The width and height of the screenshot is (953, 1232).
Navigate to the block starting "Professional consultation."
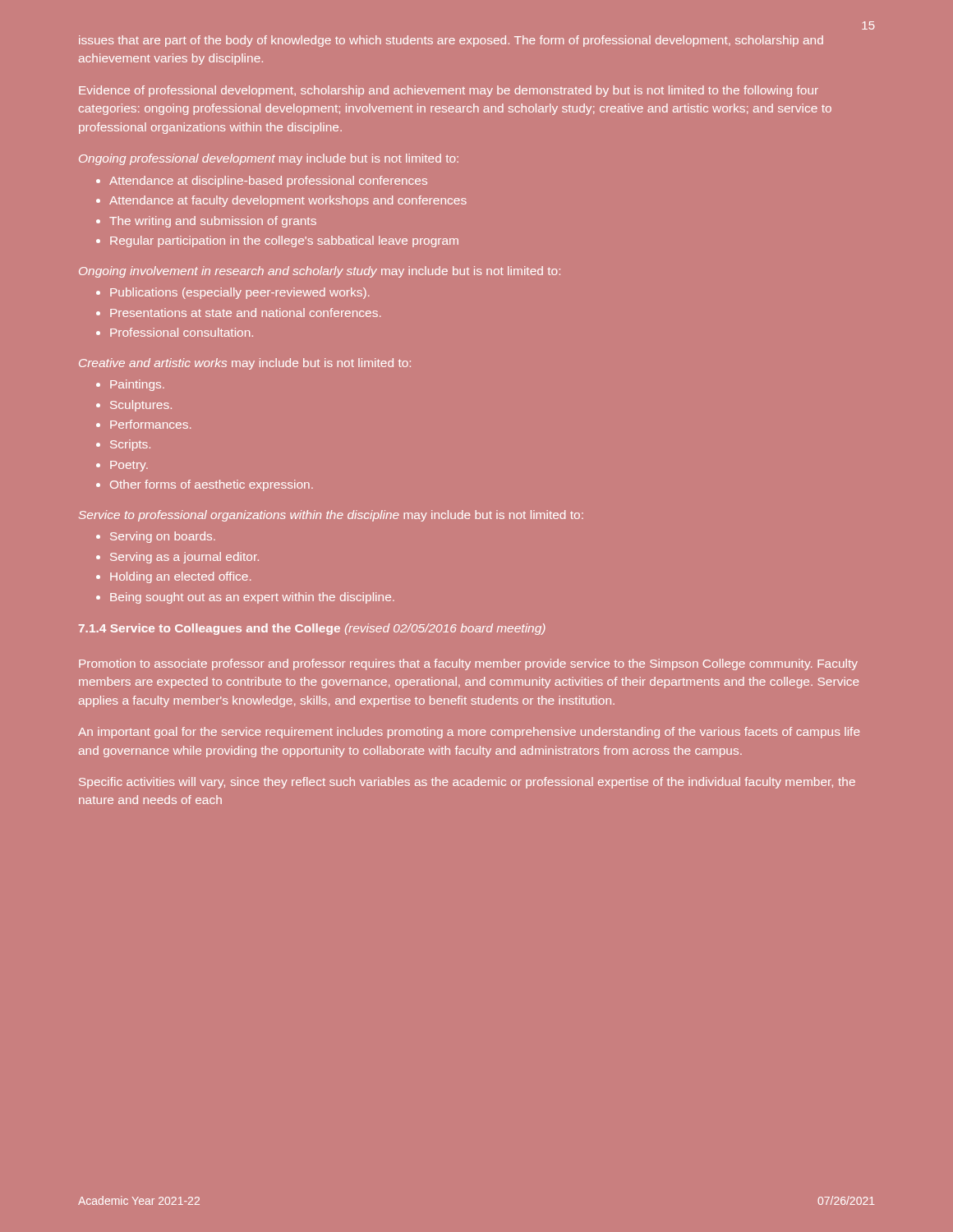pos(182,332)
